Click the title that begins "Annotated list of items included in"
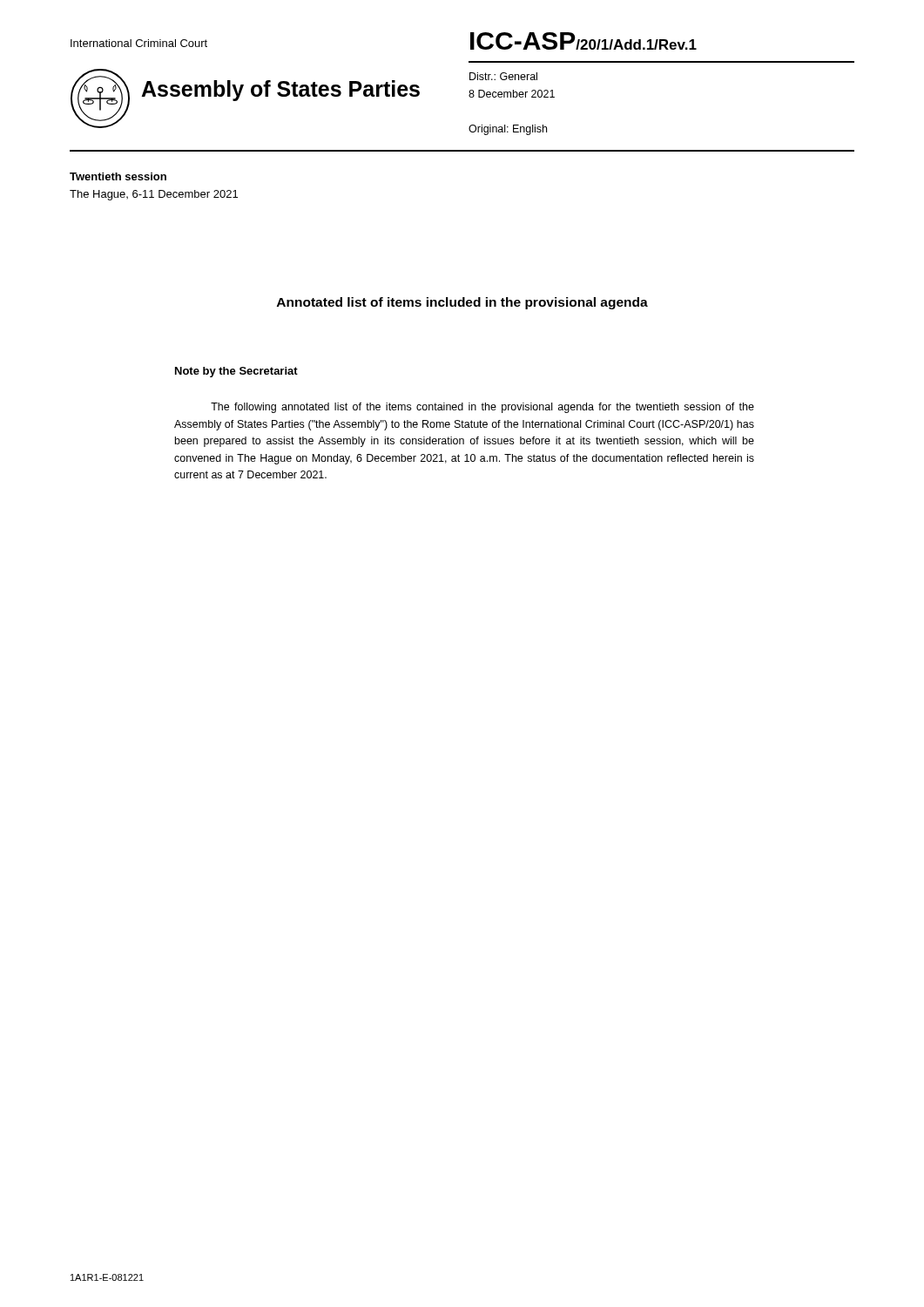Image resolution: width=924 pixels, height=1307 pixels. 462,302
